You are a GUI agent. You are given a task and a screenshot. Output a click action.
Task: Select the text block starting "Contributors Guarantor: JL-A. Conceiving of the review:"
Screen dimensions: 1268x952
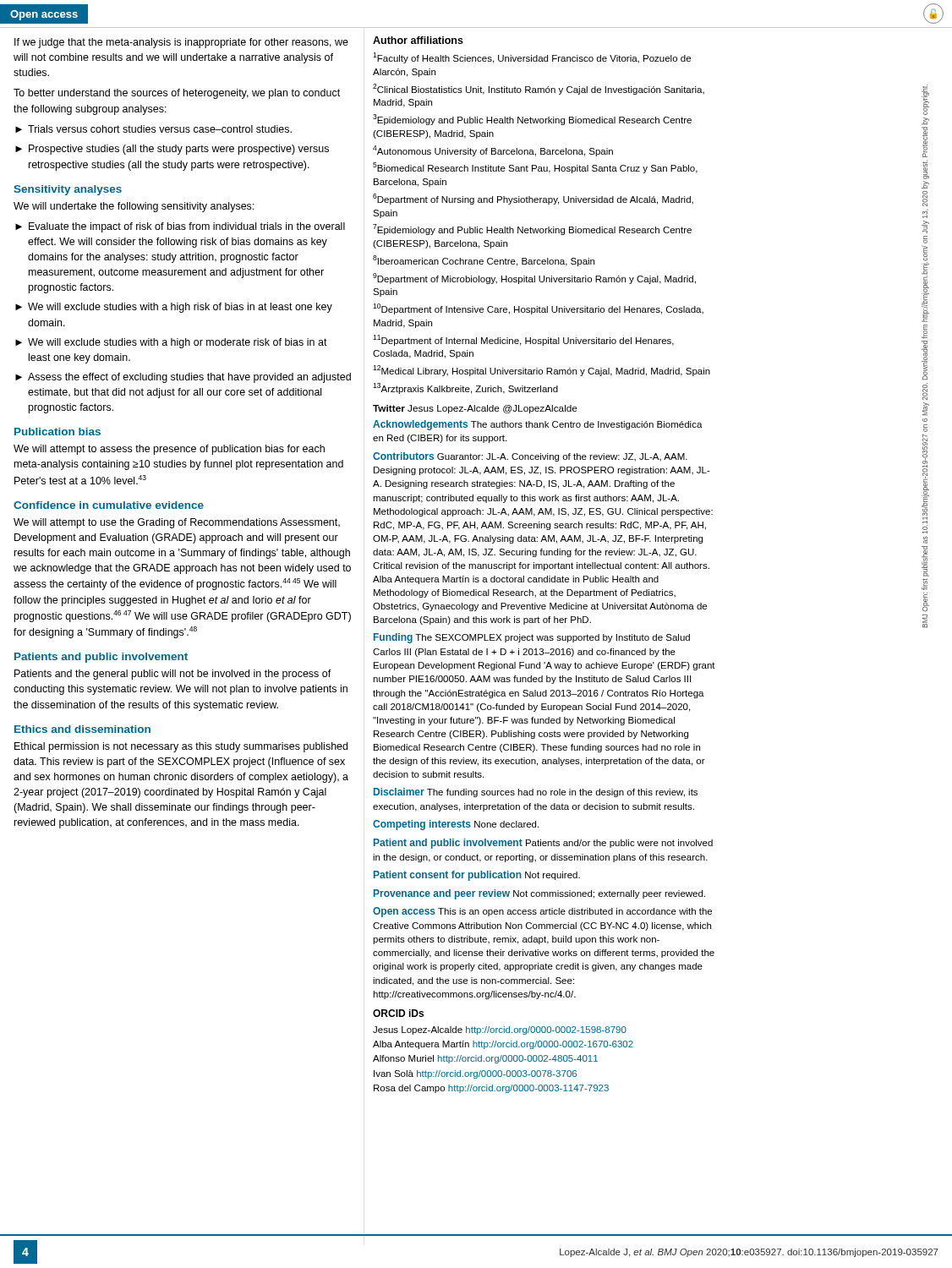pyautogui.click(x=543, y=538)
